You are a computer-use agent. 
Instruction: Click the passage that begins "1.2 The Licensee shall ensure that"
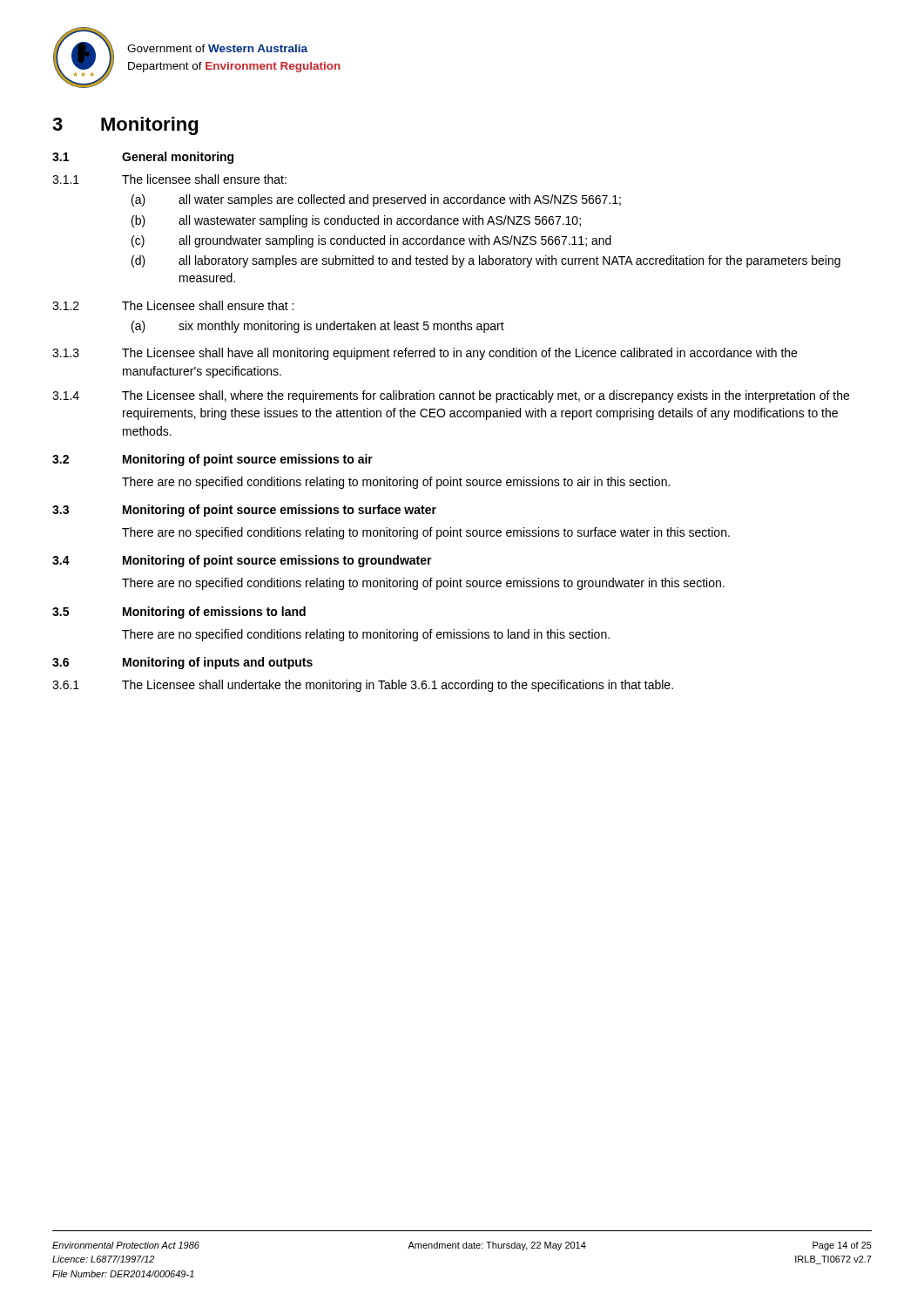pyautogui.click(x=462, y=317)
